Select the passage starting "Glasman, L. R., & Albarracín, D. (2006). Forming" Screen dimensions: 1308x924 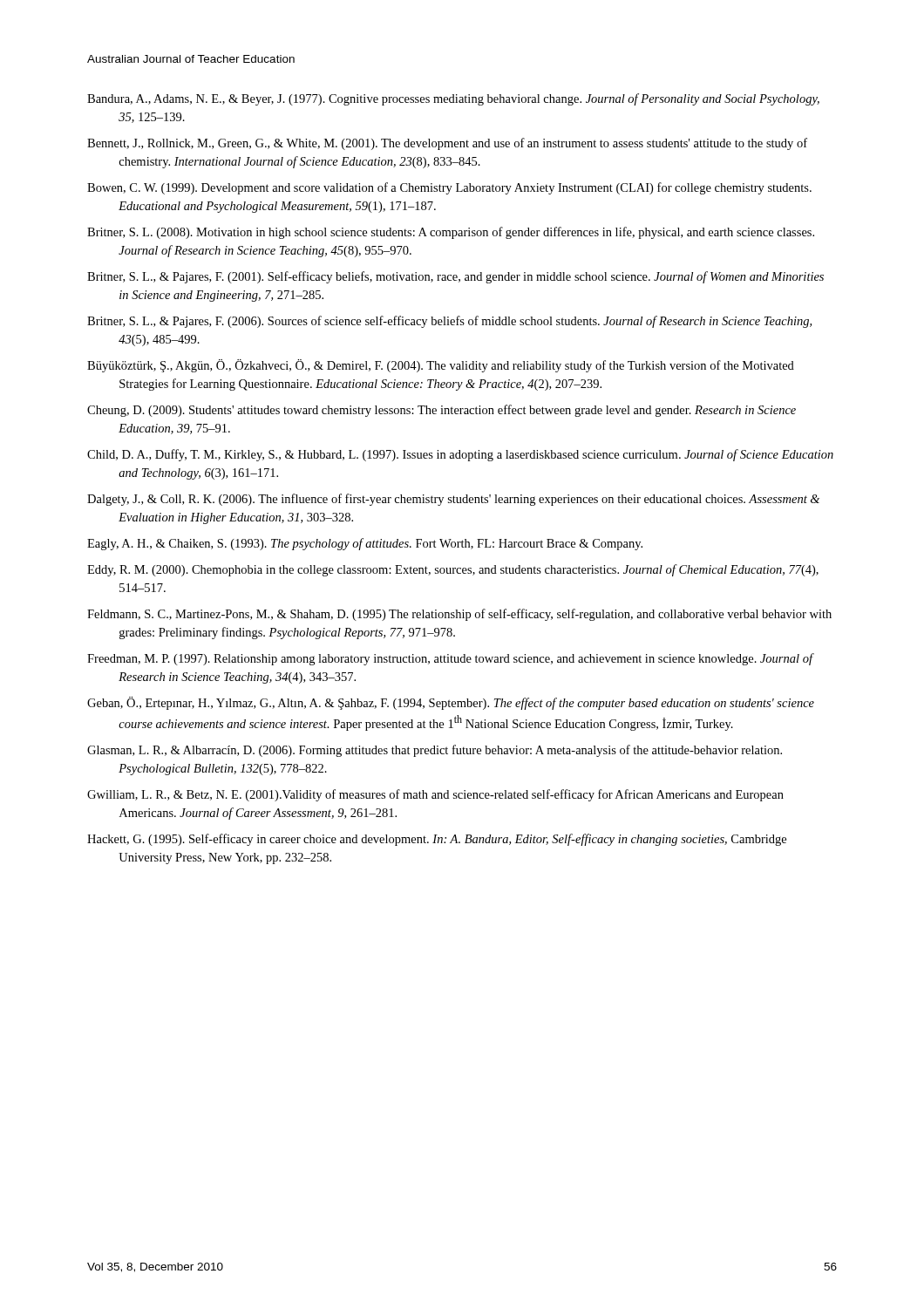[435, 759]
